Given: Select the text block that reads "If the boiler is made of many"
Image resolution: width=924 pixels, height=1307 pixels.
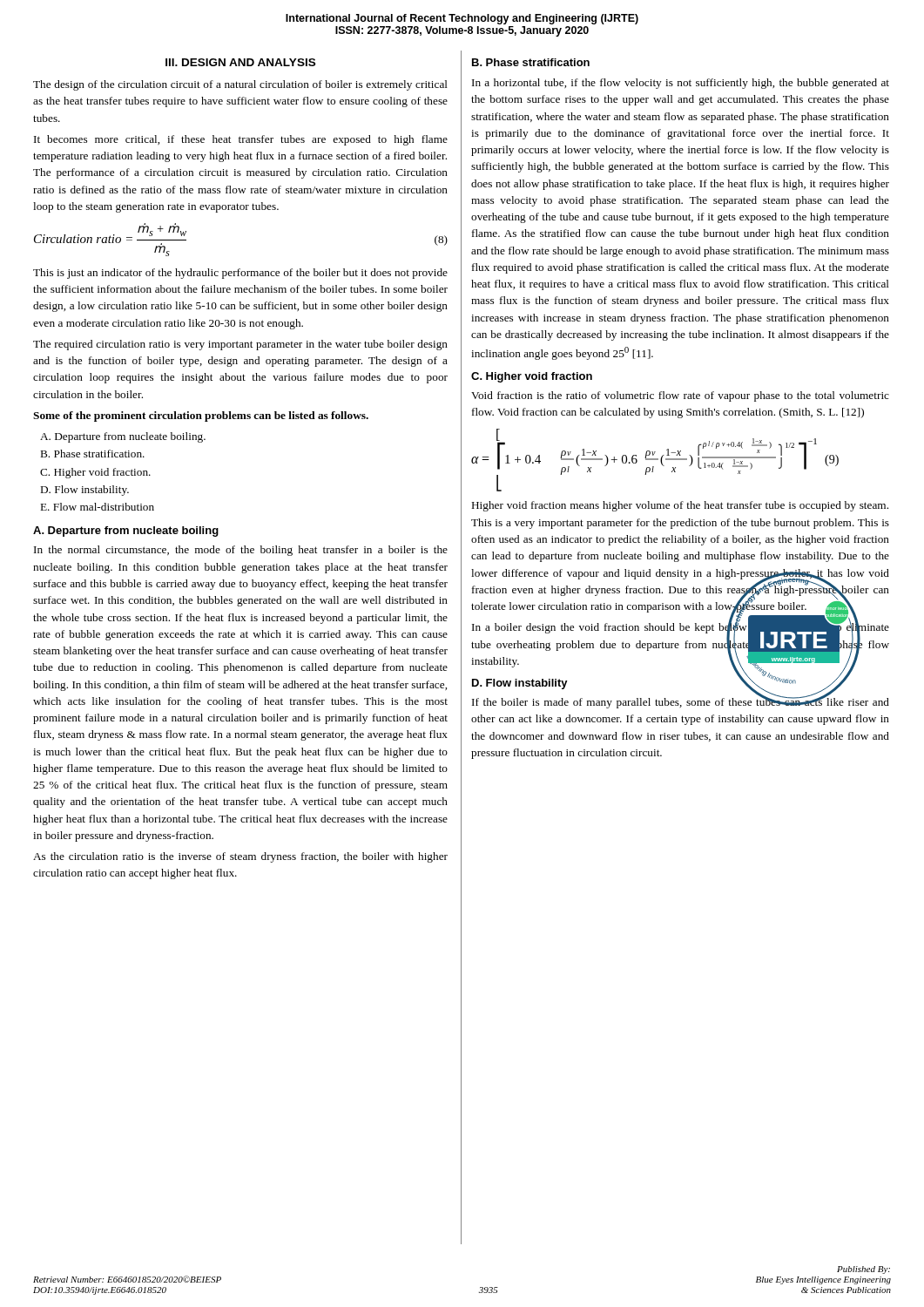Looking at the screenshot, I should point(680,727).
